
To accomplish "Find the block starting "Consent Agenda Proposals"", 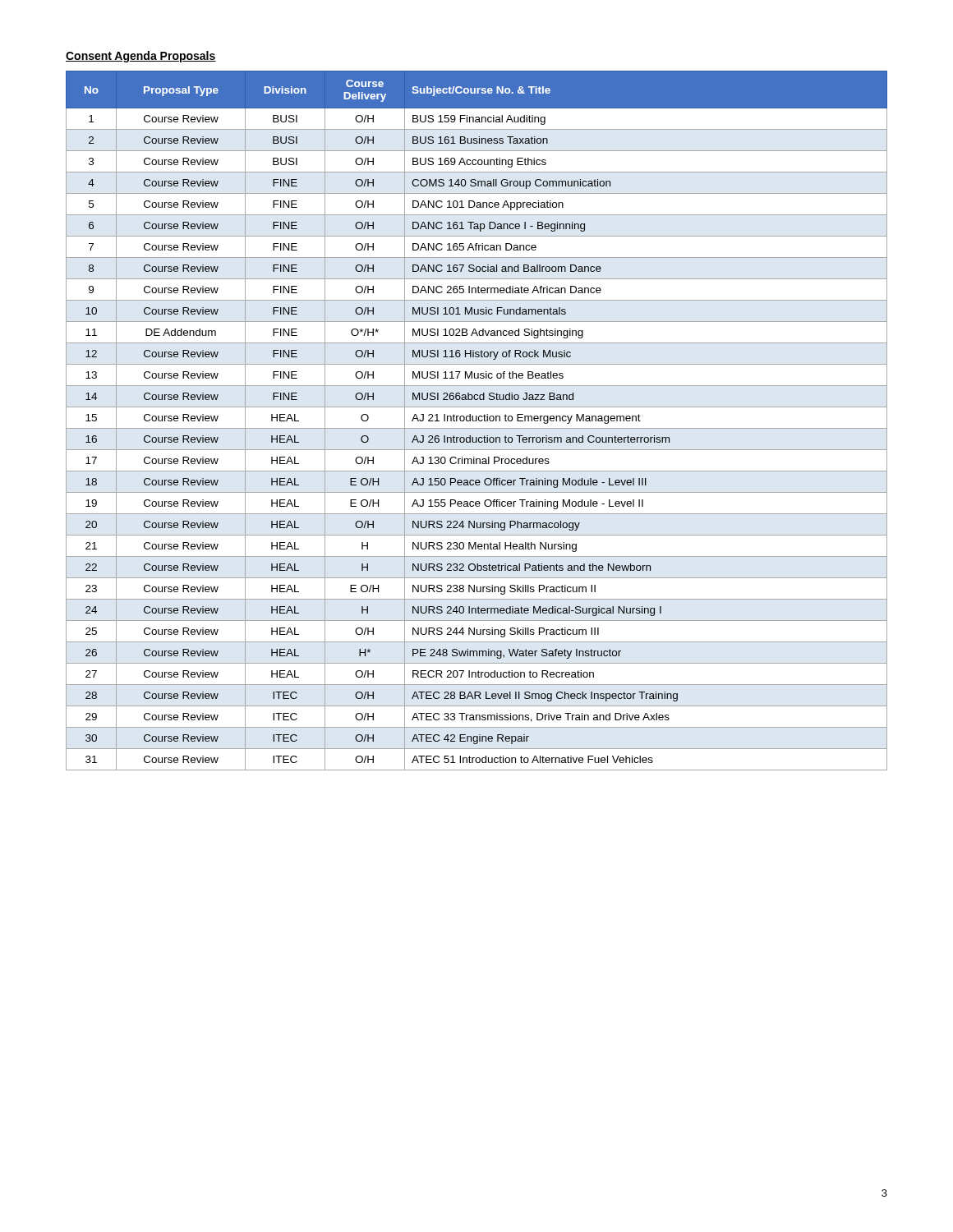I will tap(141, 56).
